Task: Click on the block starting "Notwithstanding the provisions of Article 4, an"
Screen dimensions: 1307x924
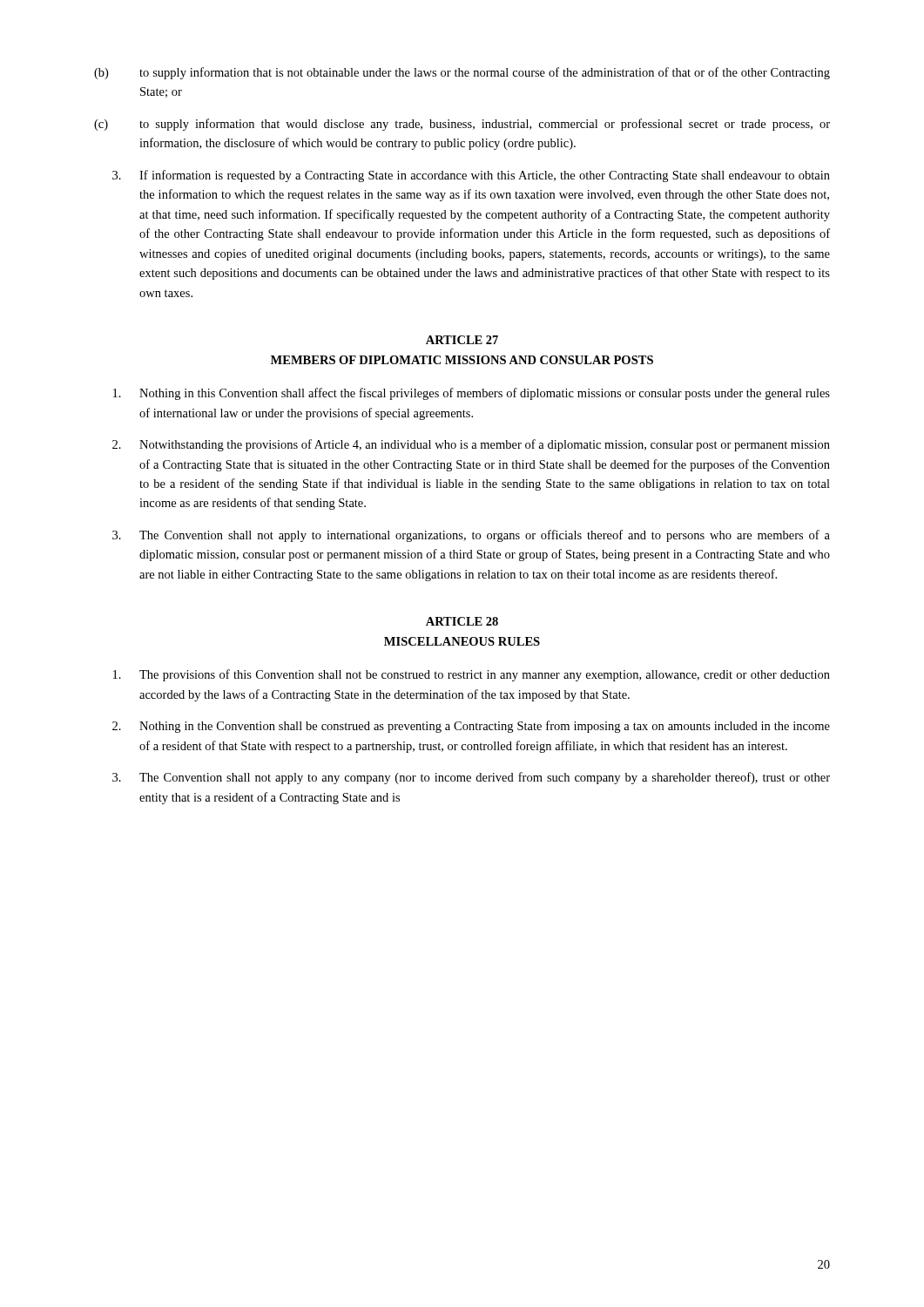Action: (462, 474)
